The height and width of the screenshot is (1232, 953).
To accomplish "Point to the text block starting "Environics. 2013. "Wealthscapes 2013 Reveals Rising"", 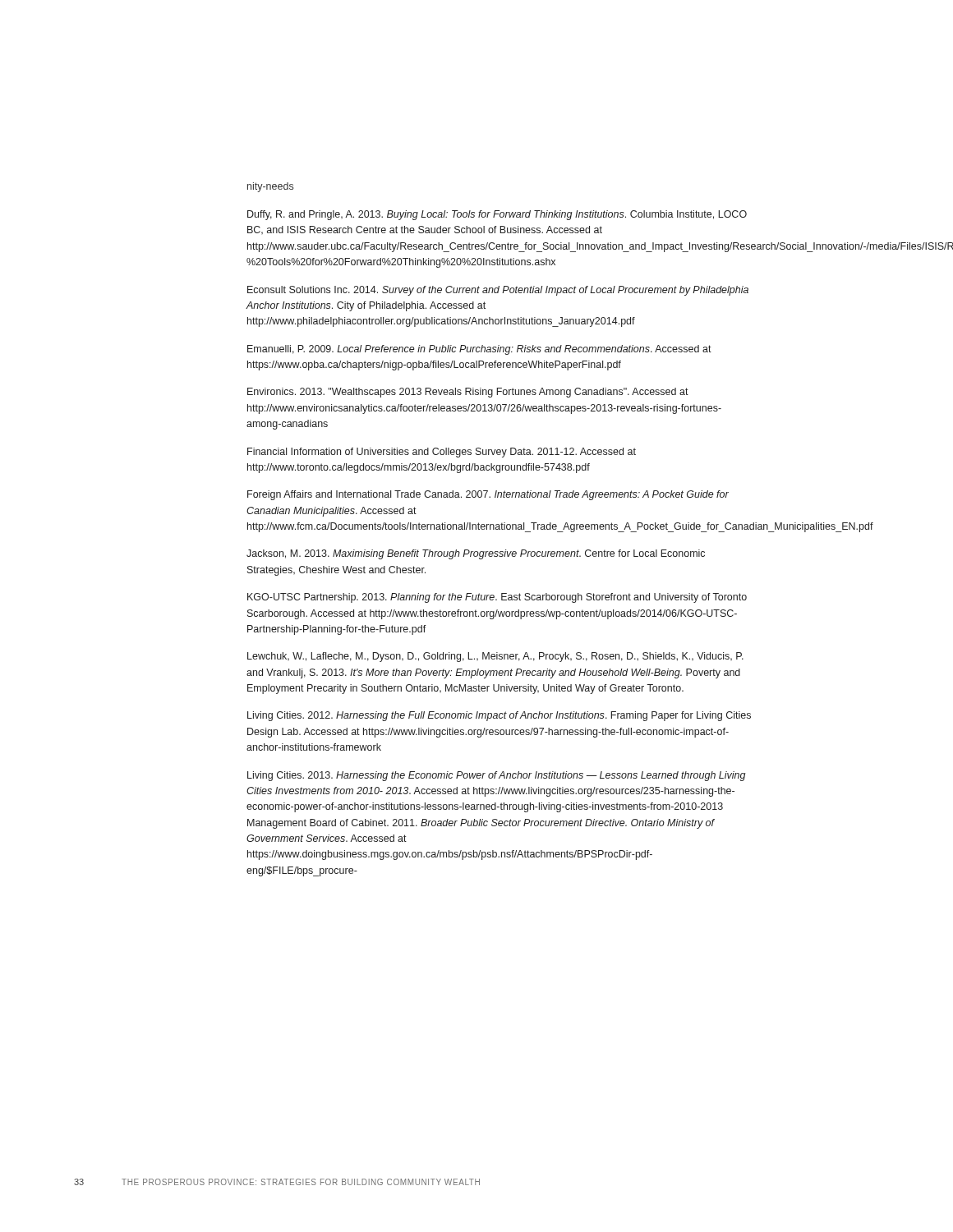I will coord(484,408).
